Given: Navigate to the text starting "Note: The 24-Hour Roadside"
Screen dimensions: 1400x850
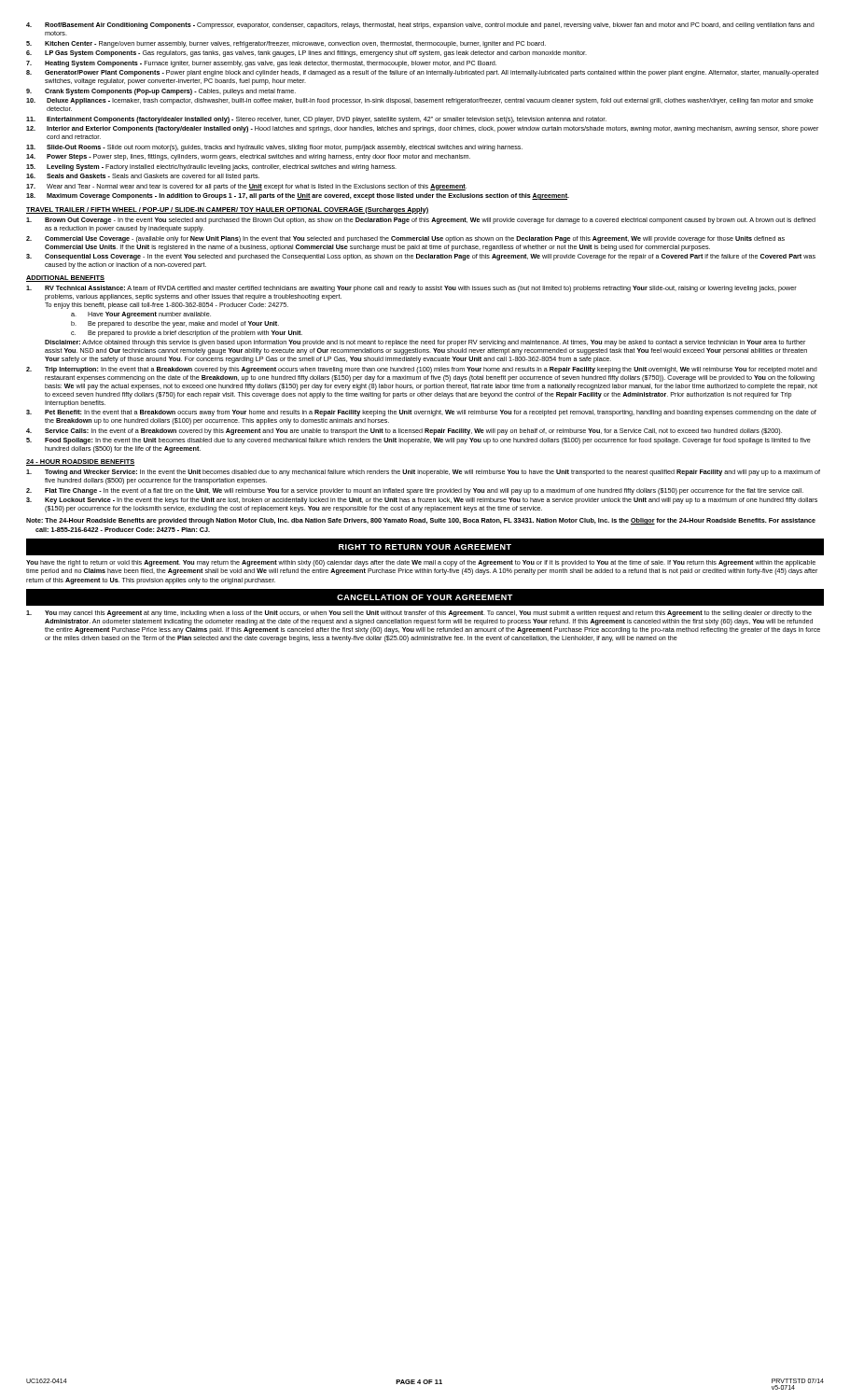Looking at the screenshot, I should 421,525.
